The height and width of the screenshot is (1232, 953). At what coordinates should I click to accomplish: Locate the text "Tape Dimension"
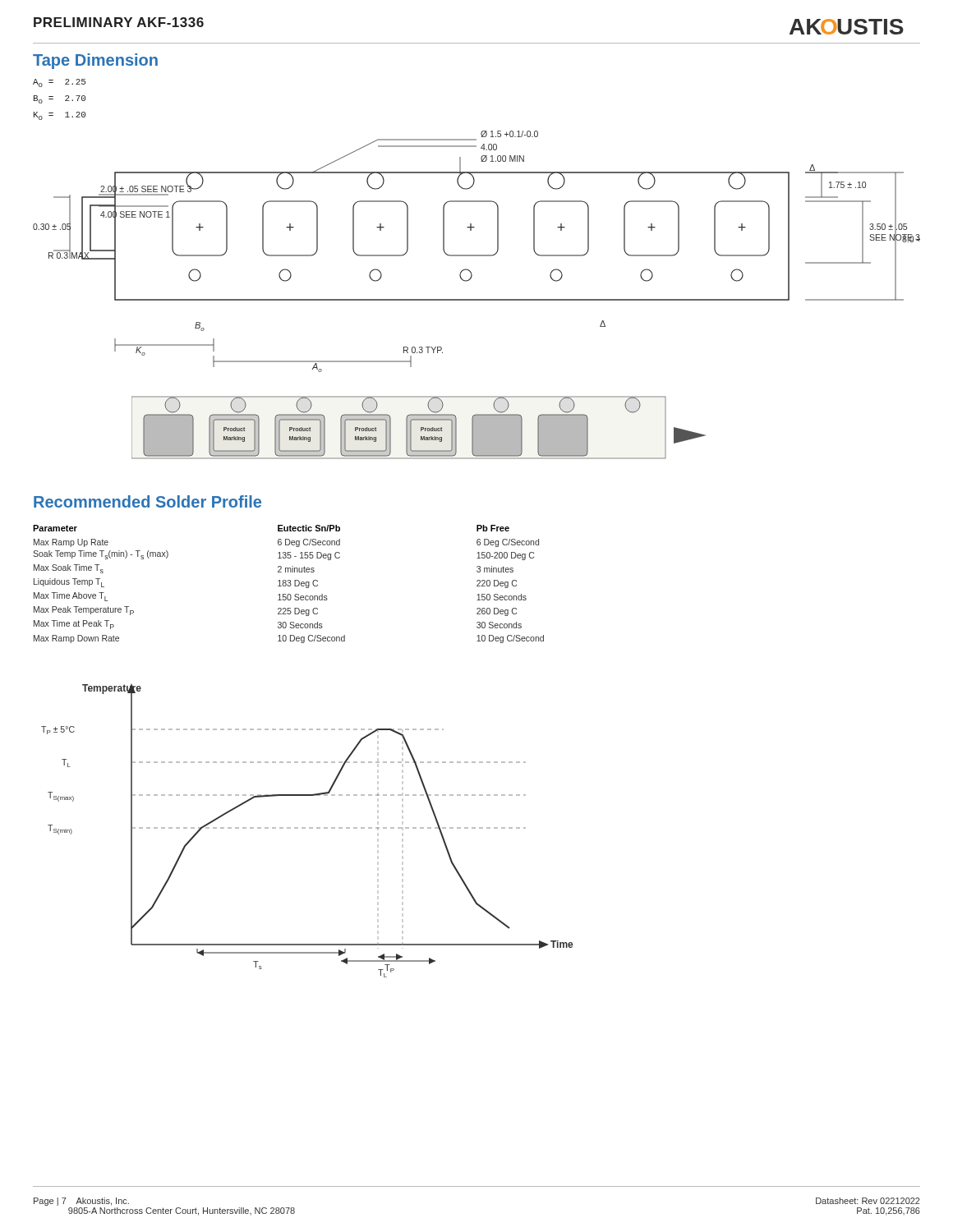click(96, 60)
